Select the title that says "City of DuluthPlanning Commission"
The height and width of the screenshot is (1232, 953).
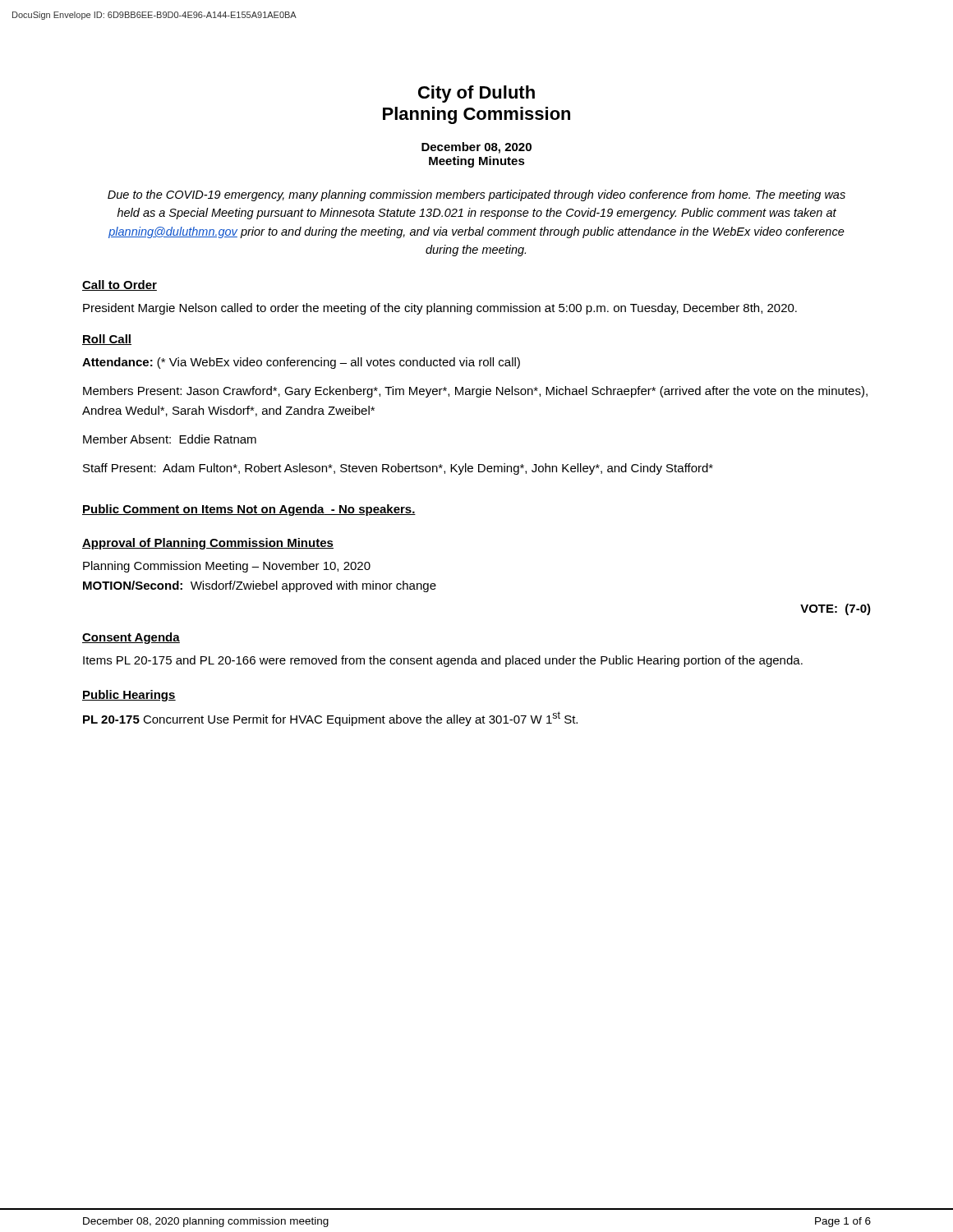[476, 103]
